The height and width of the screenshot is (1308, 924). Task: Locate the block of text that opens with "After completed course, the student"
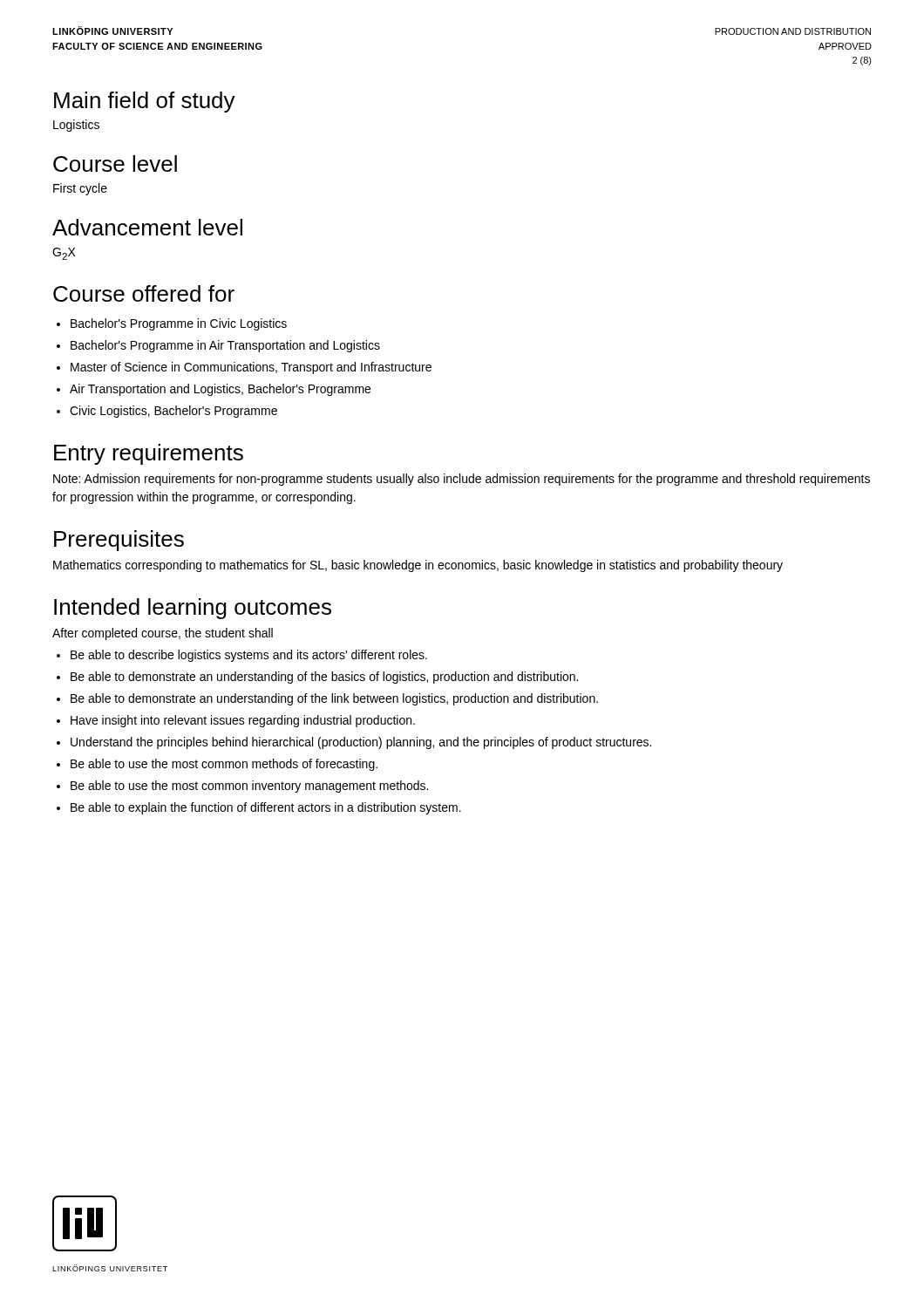[x=163, y=633]
